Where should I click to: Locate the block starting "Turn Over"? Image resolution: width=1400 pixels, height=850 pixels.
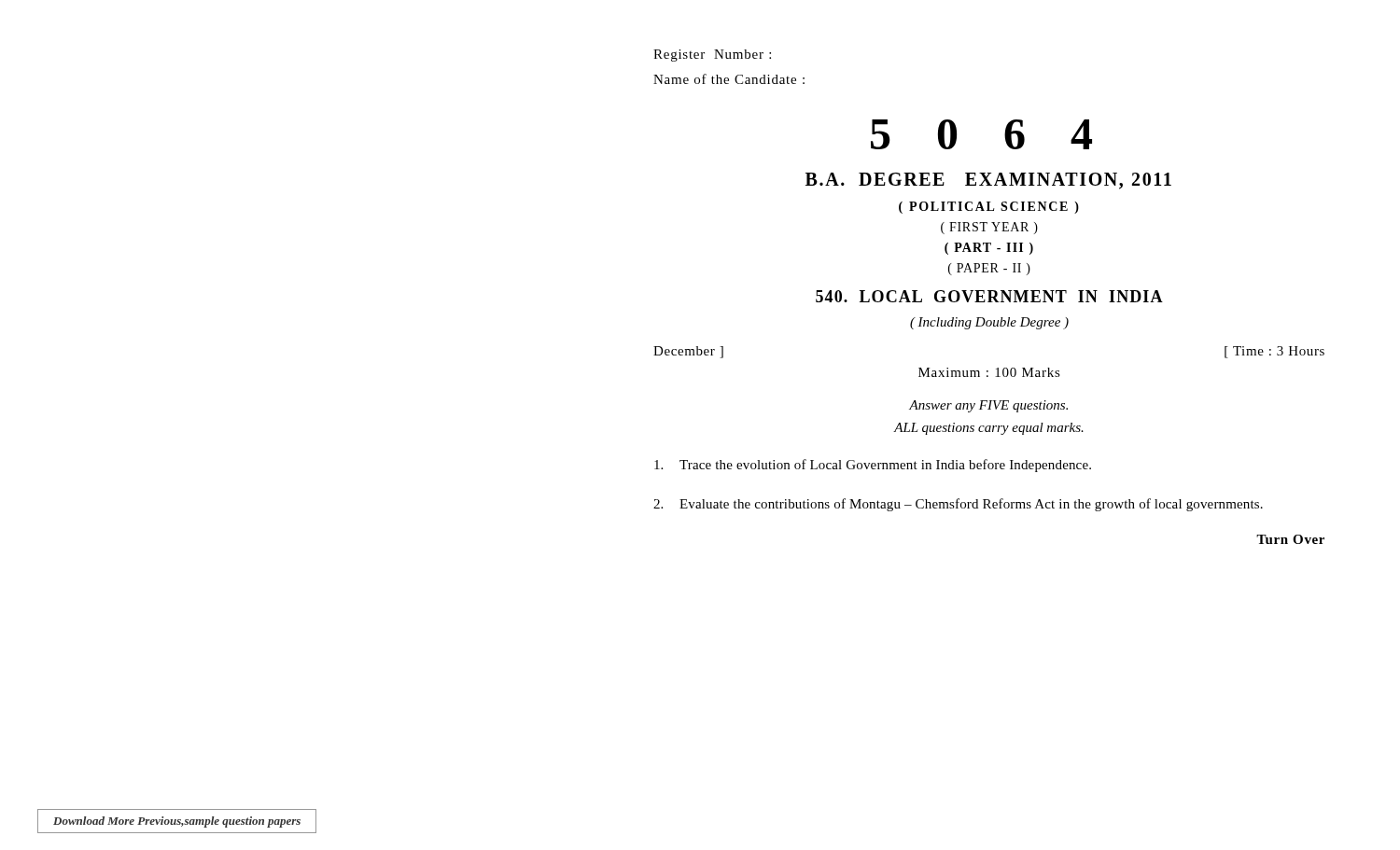pos(1291,539)
